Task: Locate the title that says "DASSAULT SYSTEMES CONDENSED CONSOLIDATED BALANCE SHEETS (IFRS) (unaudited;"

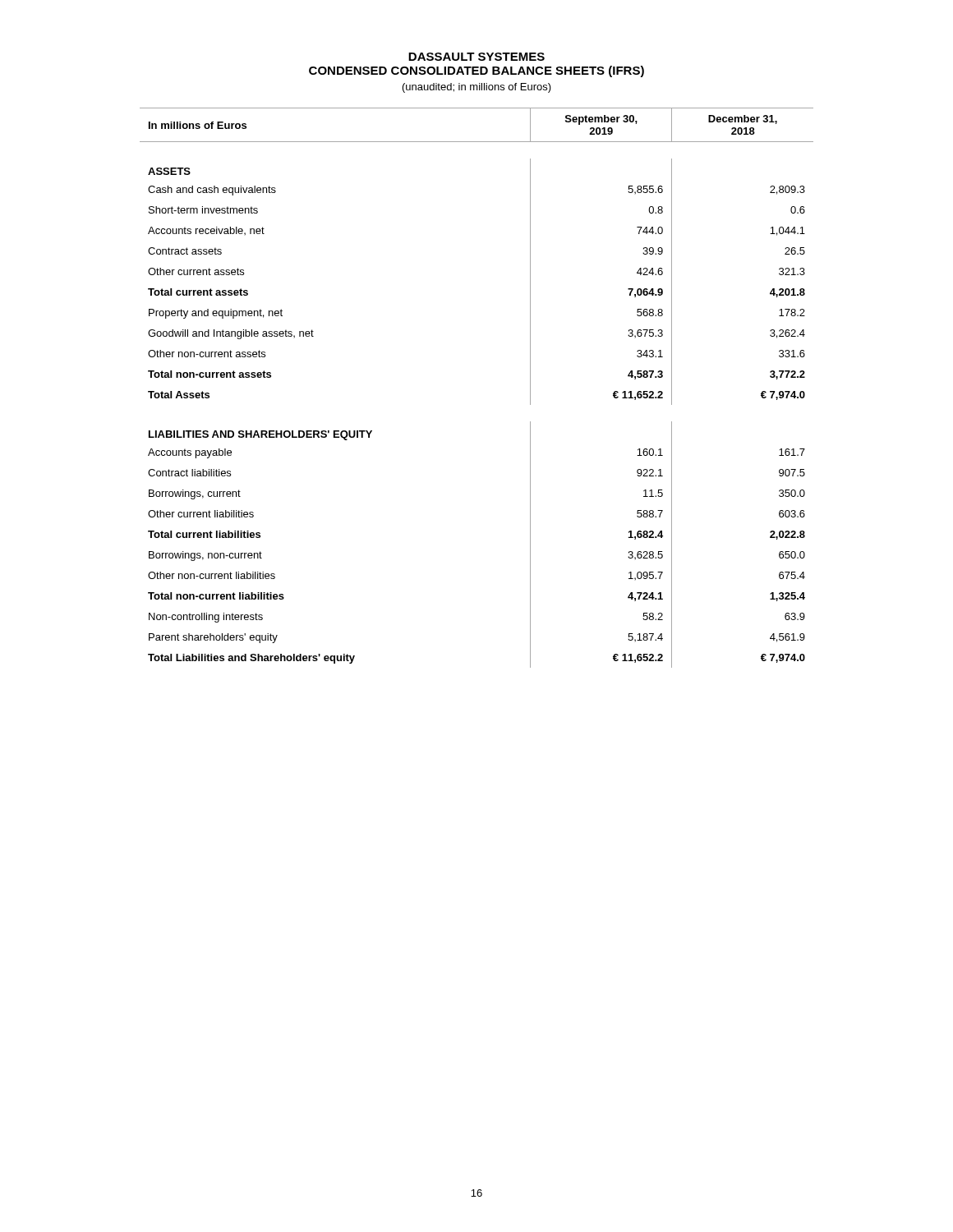Action: click(x=476, y=71)
